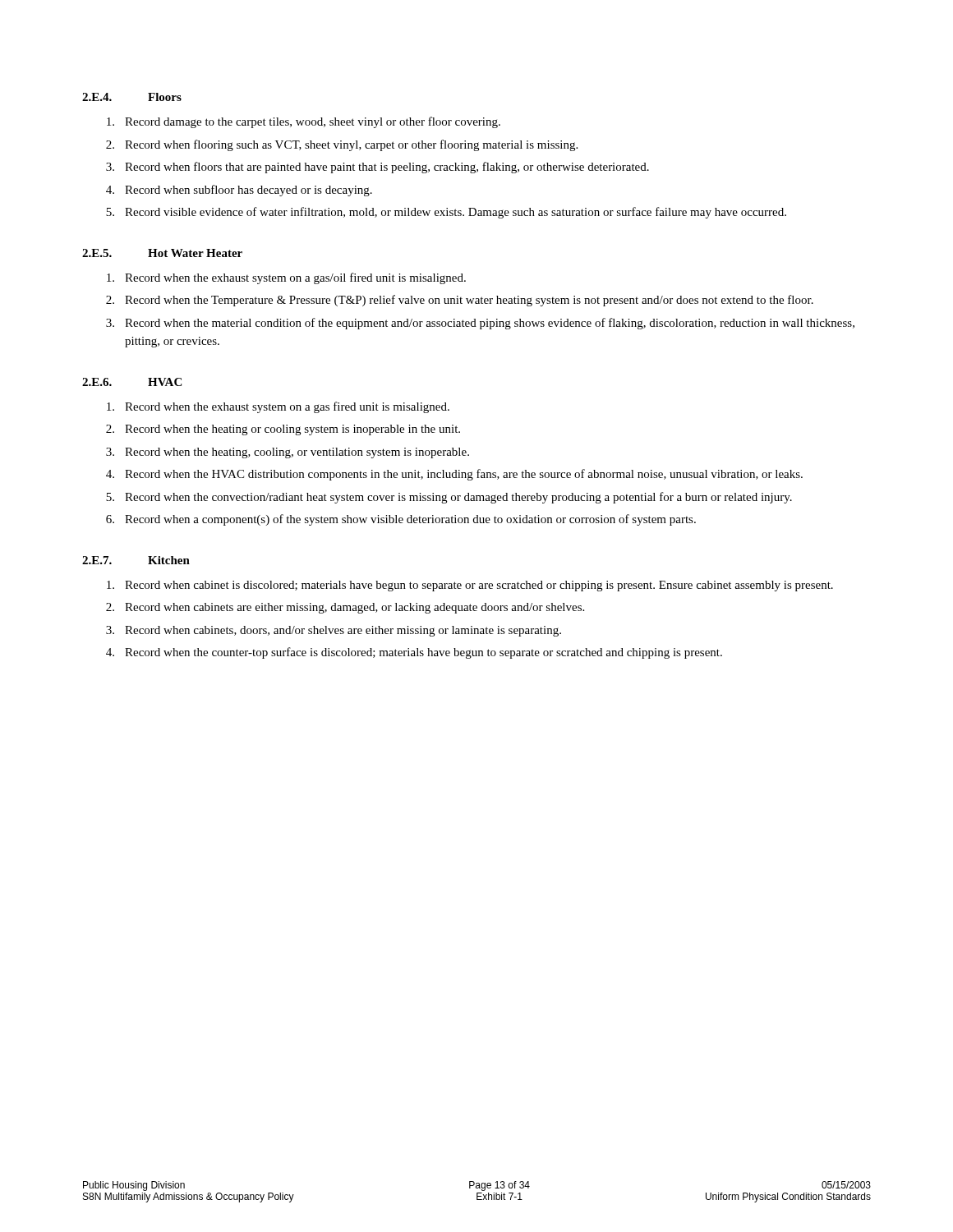Select the passage starting "2.E.4. Floors"
Screen dimensions: 1232x953
pos(94,97)
